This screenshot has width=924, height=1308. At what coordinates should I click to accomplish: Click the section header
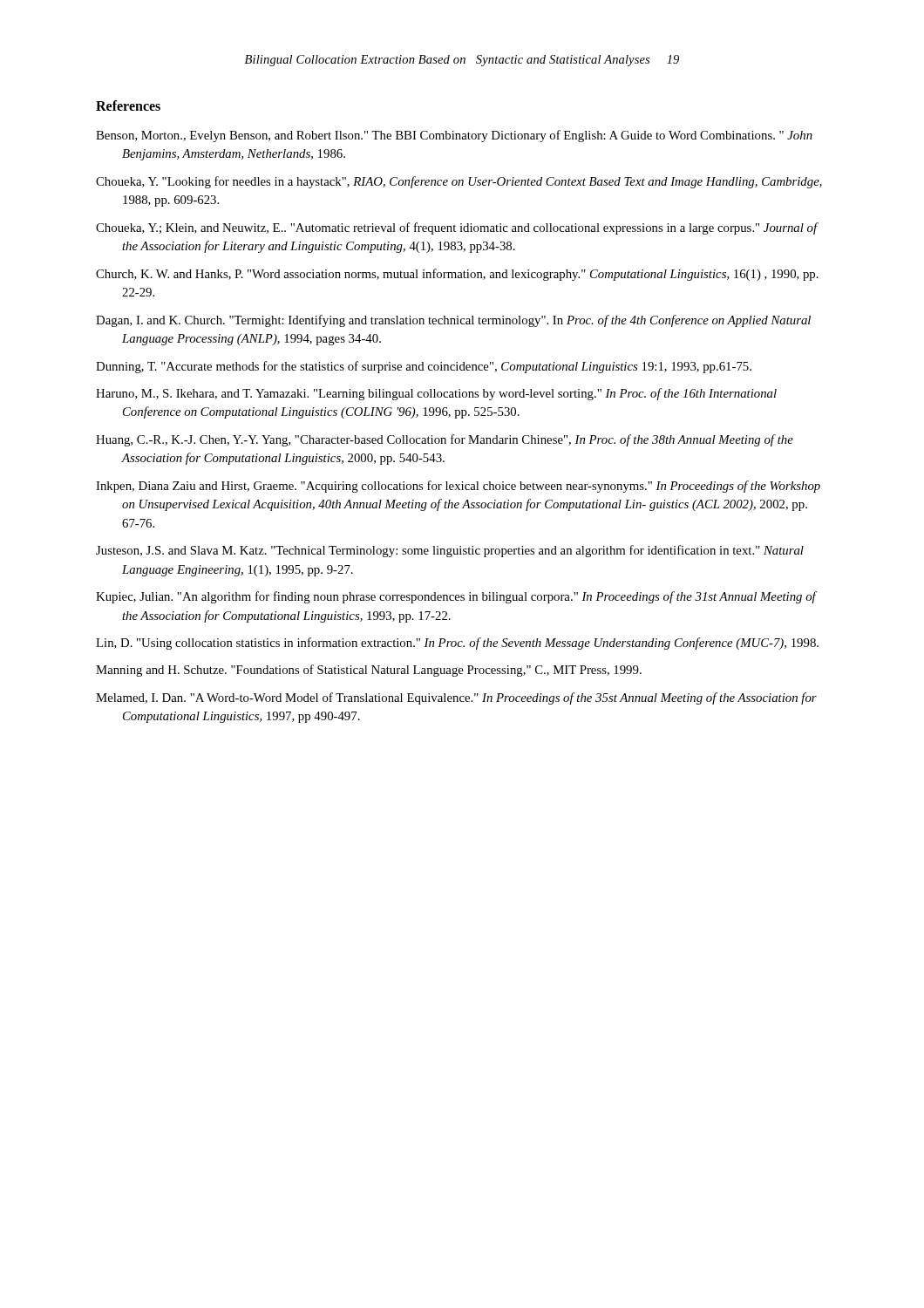(128, 106)
